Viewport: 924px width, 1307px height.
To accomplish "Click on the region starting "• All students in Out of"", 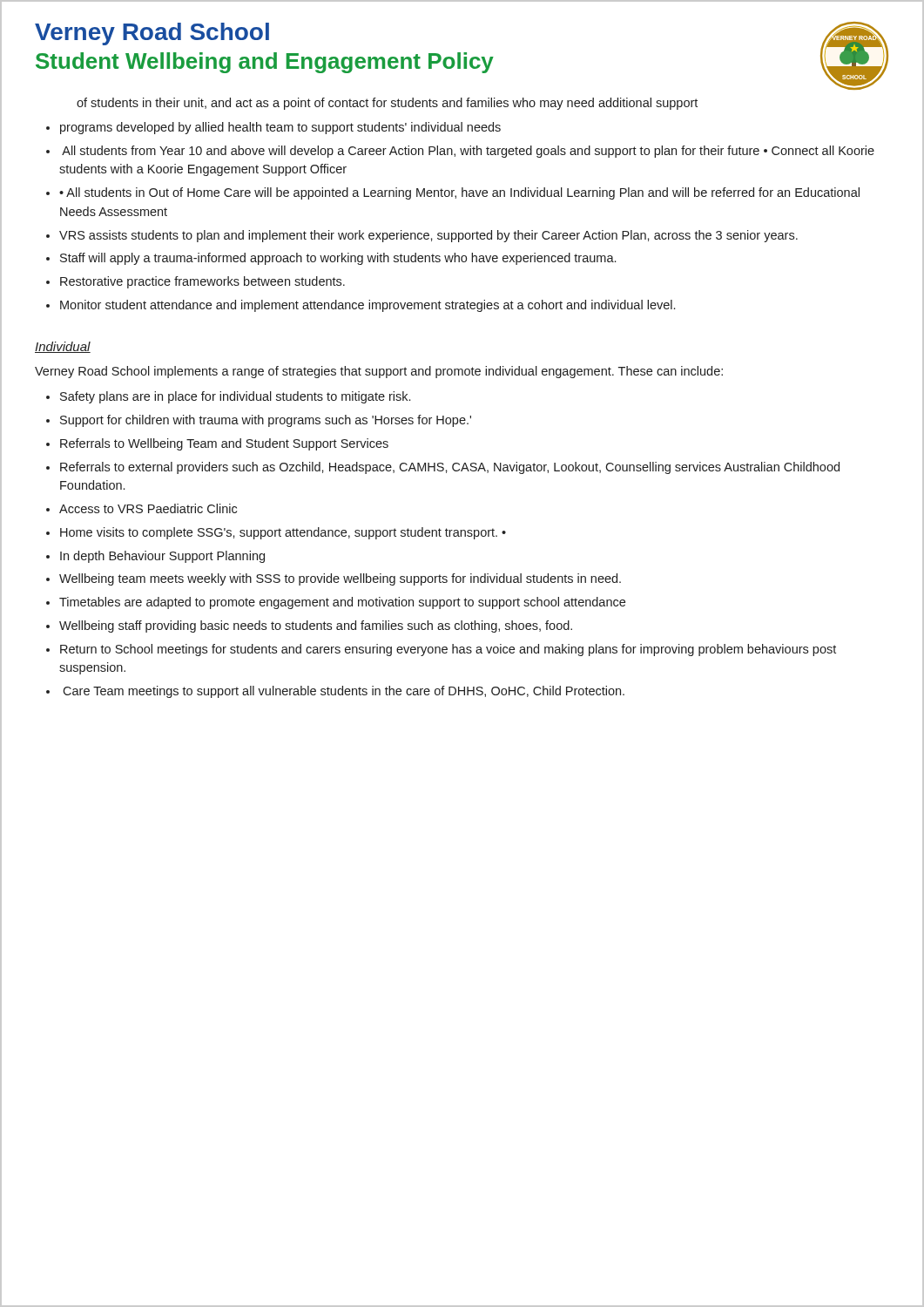I will [x=460, y=202].
